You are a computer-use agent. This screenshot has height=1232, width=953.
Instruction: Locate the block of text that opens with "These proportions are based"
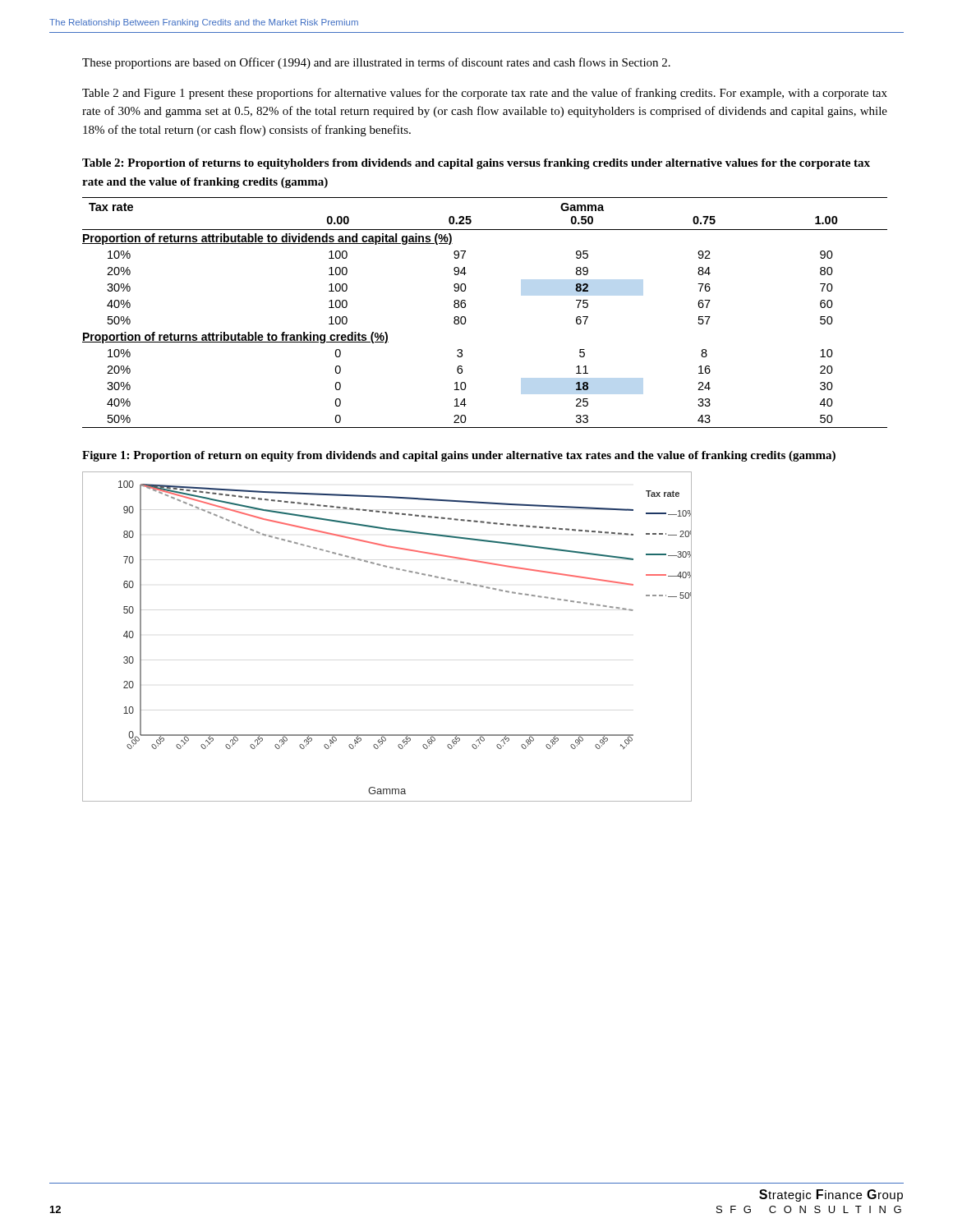click(x=377, y=62)
